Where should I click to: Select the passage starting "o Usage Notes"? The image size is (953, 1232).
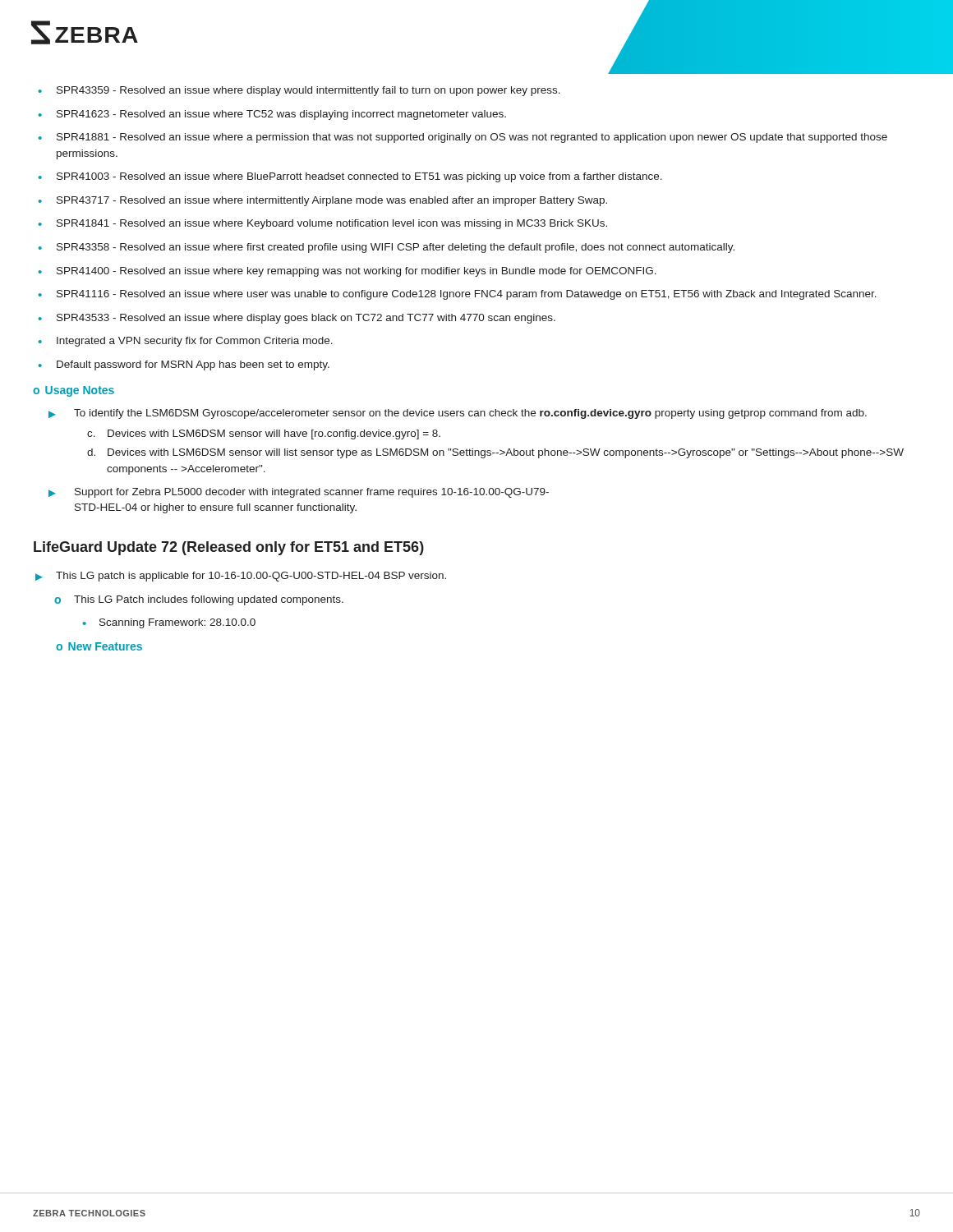click(x=74, y=390)
